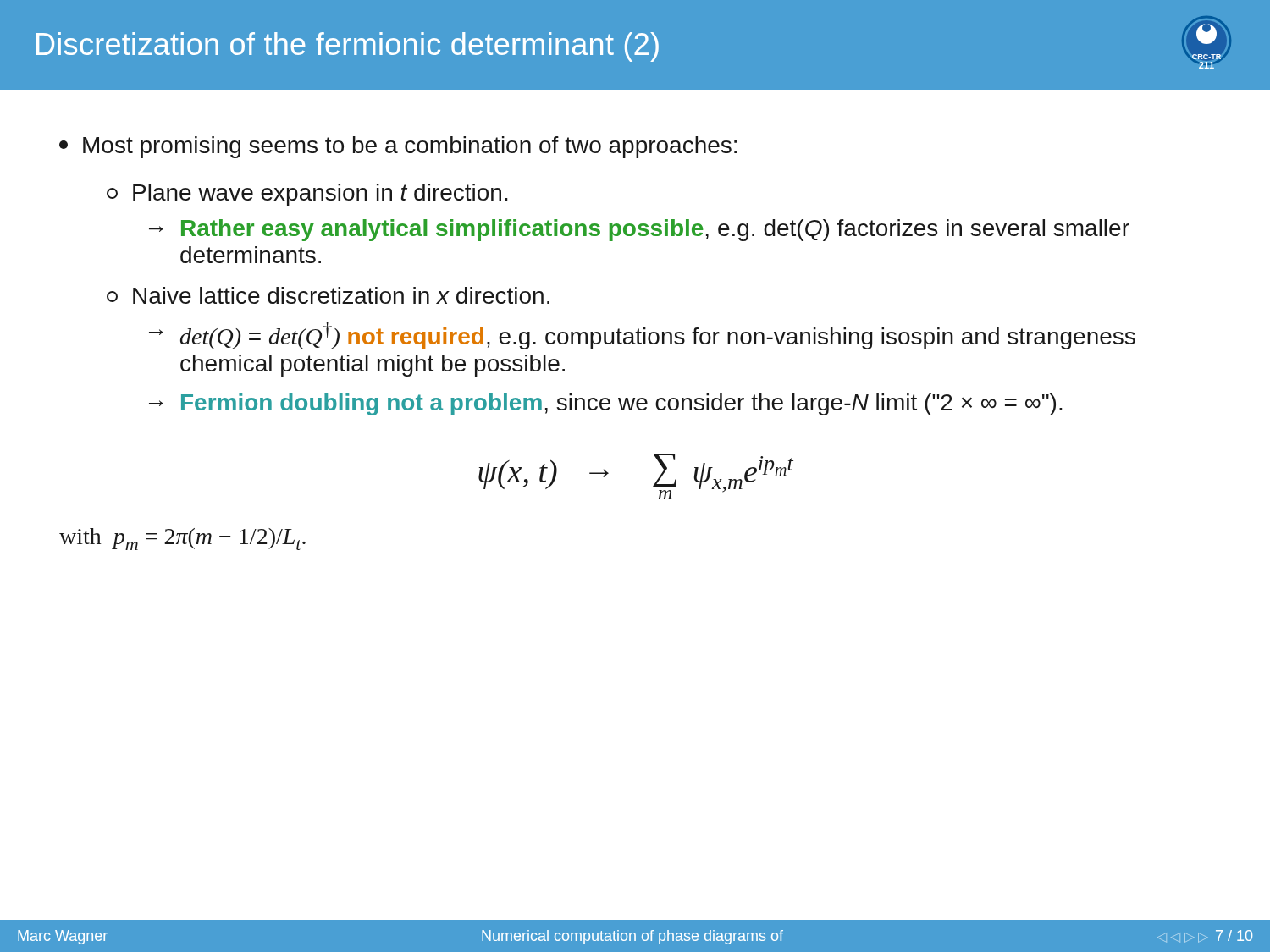Click on the element starting "with pm = 2π(m − 1/2)/Lt."
Viewport: 1270px width, 952px height.
[183, 539]
